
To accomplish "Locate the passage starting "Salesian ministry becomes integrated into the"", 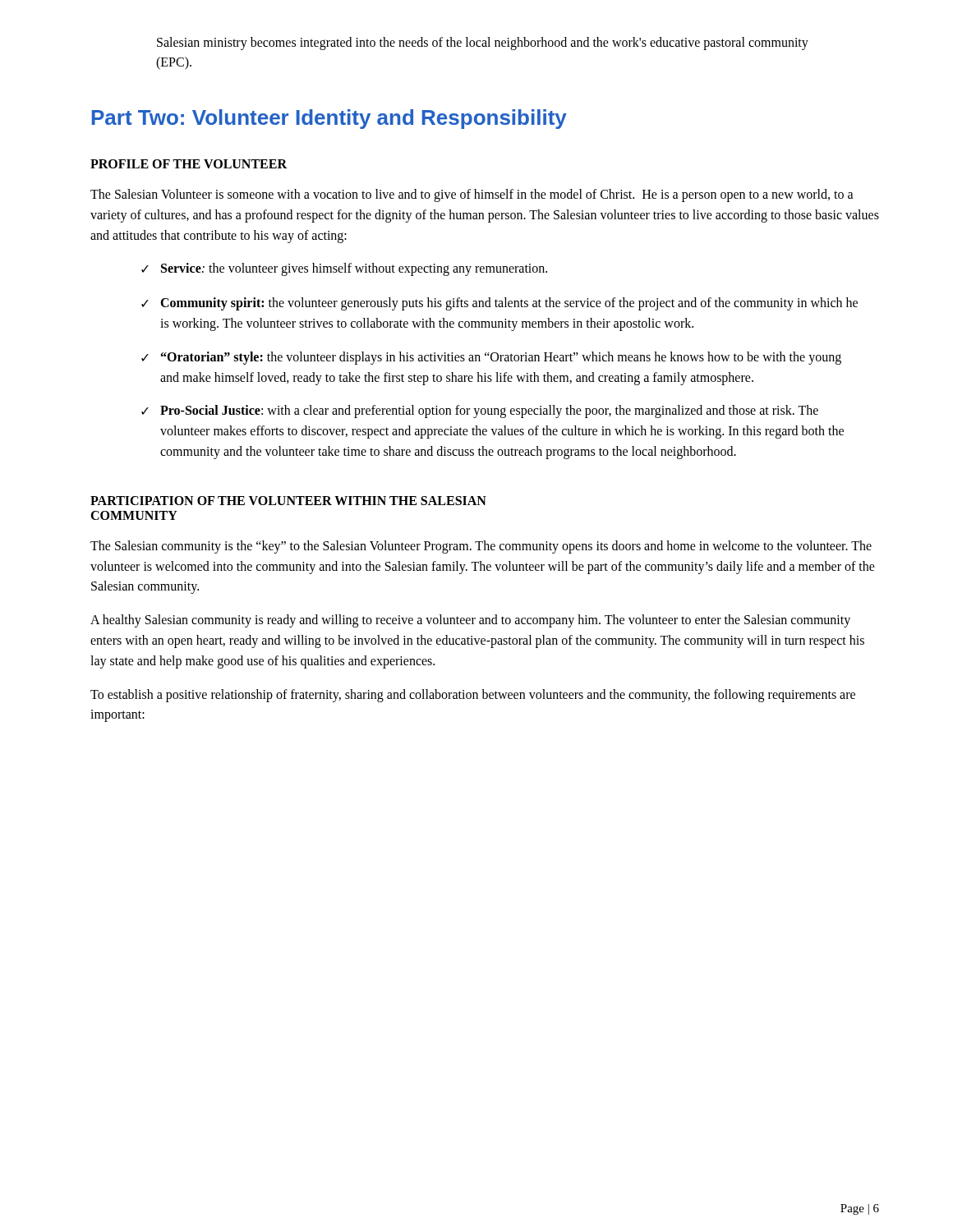I will point(482,52).
